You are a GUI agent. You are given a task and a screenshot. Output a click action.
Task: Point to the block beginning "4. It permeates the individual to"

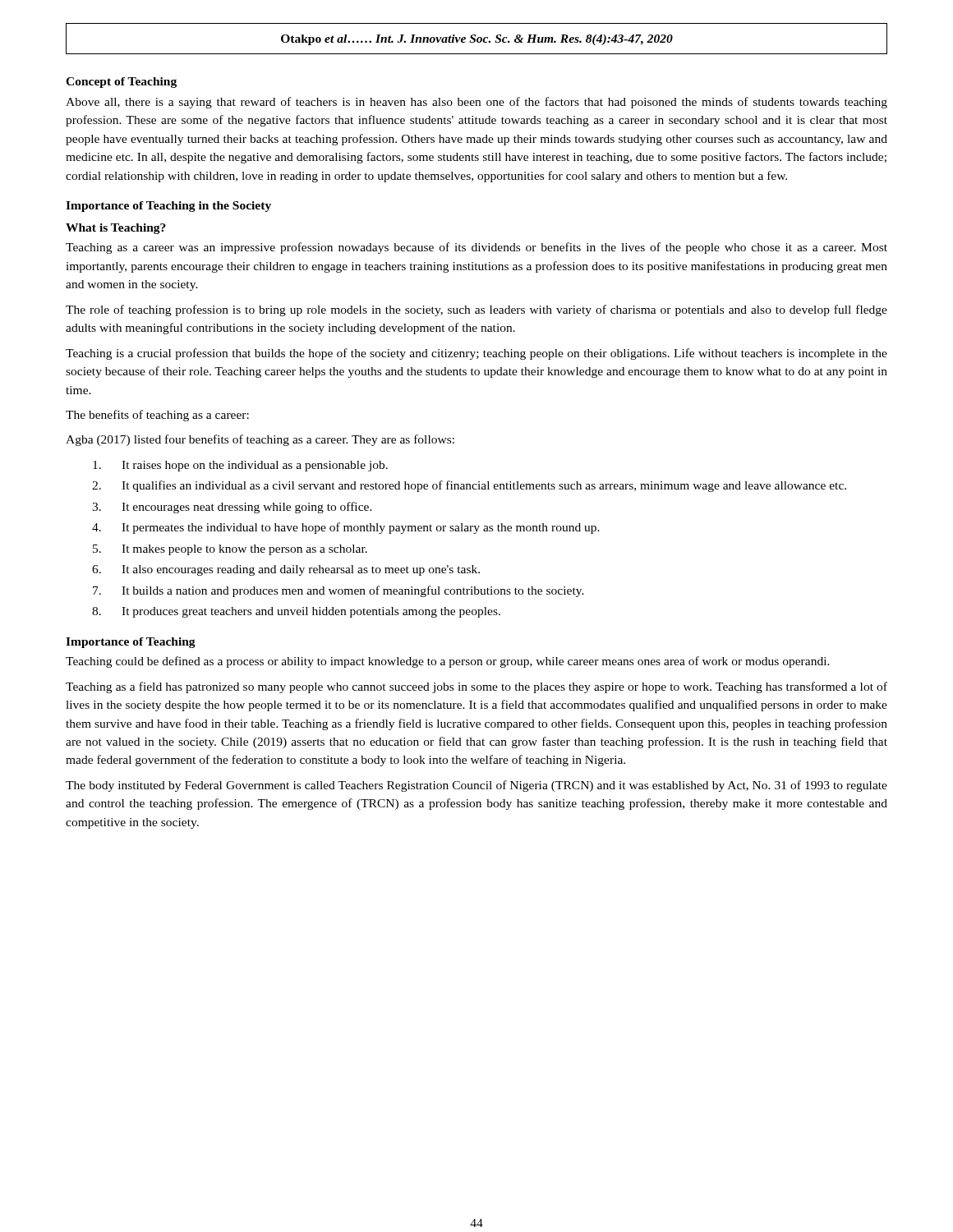pos(476,528)
